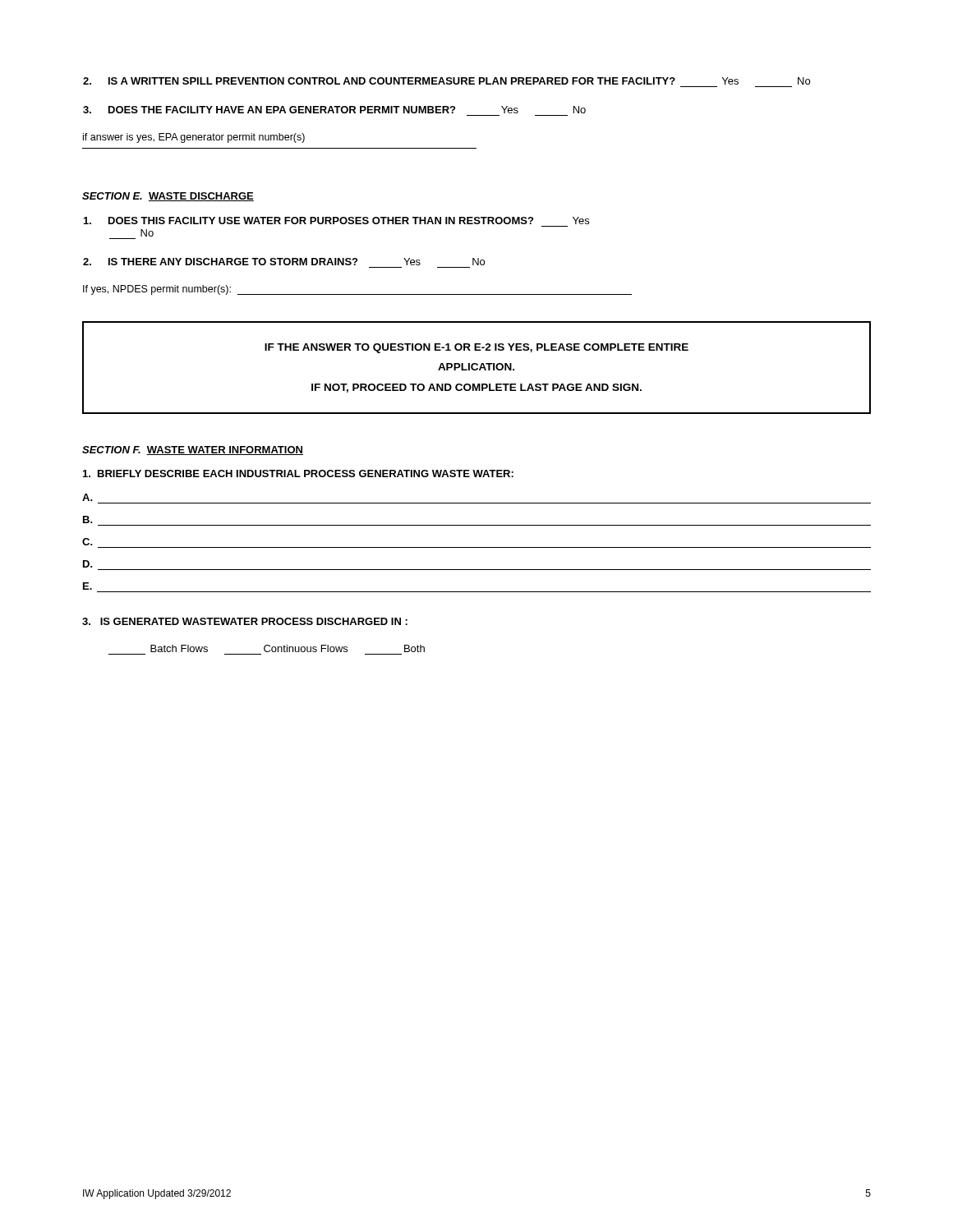Select the region starting "IF THE ANSWER TO QUESTION E-1 OR"

coord(476,367)
